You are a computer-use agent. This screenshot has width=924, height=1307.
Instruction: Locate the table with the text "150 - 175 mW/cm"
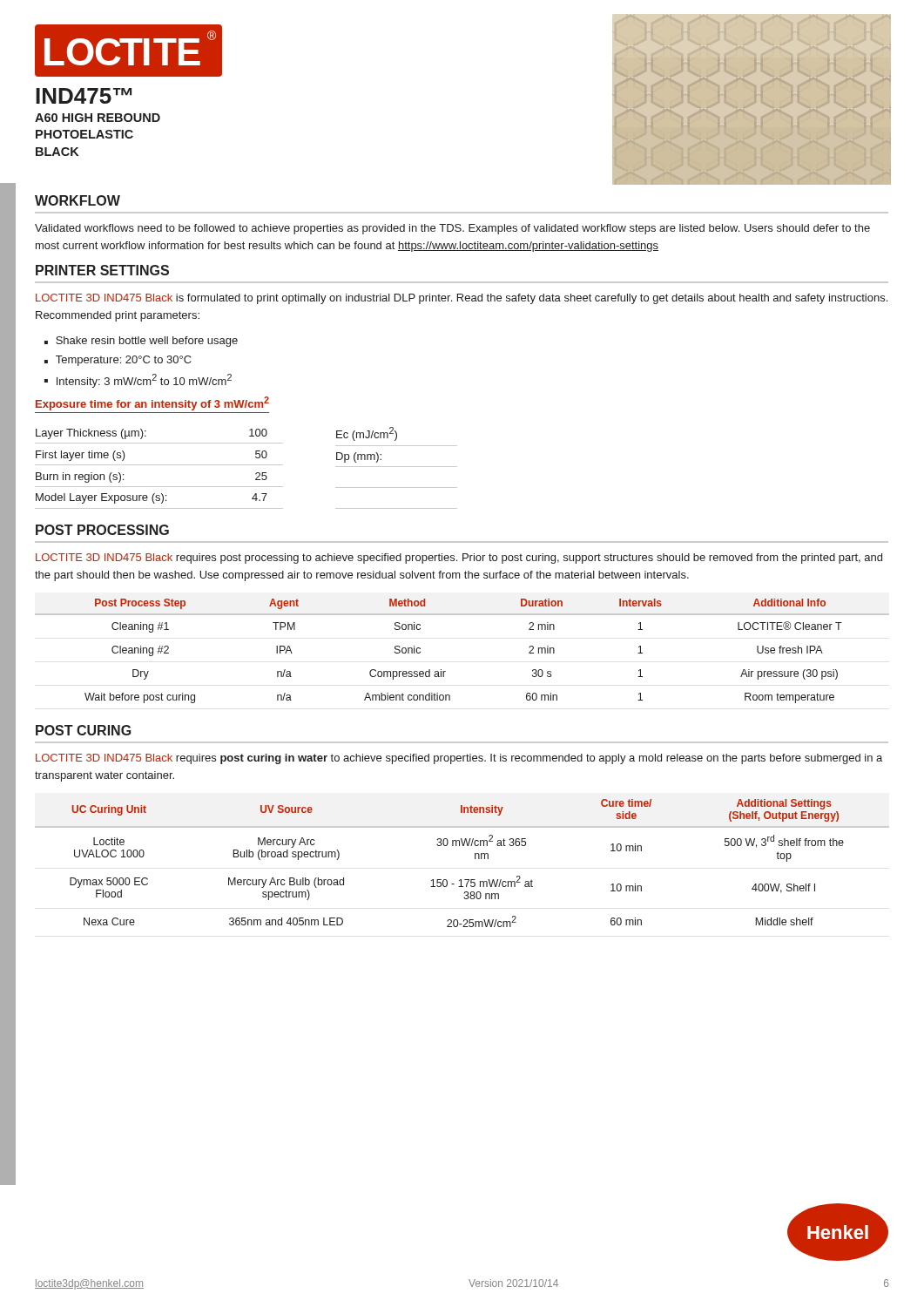[462, 865]
